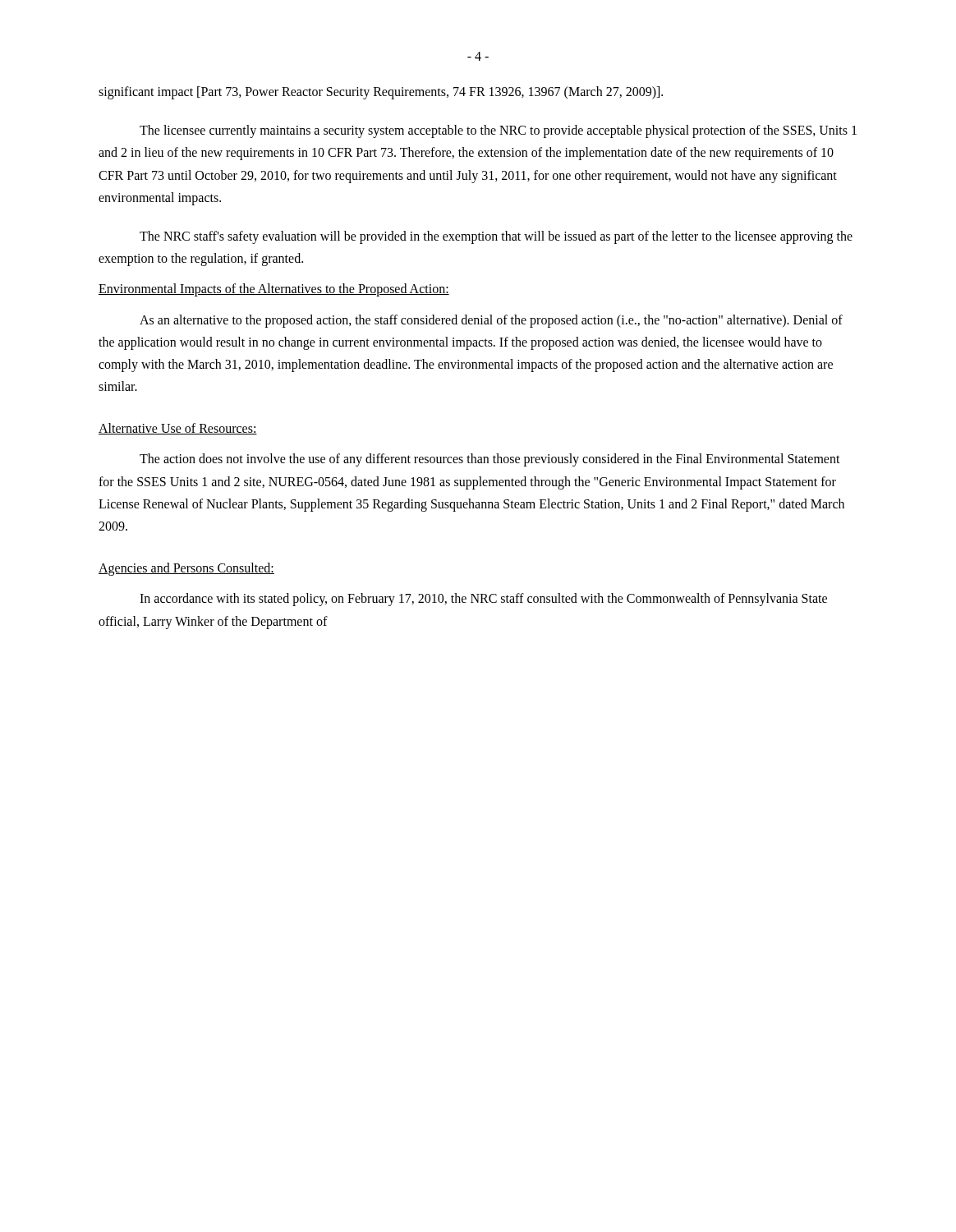Click the passage that begins "As an alternative to"
This screenshot has height=1232, width=956.
(x=470, y=353)
